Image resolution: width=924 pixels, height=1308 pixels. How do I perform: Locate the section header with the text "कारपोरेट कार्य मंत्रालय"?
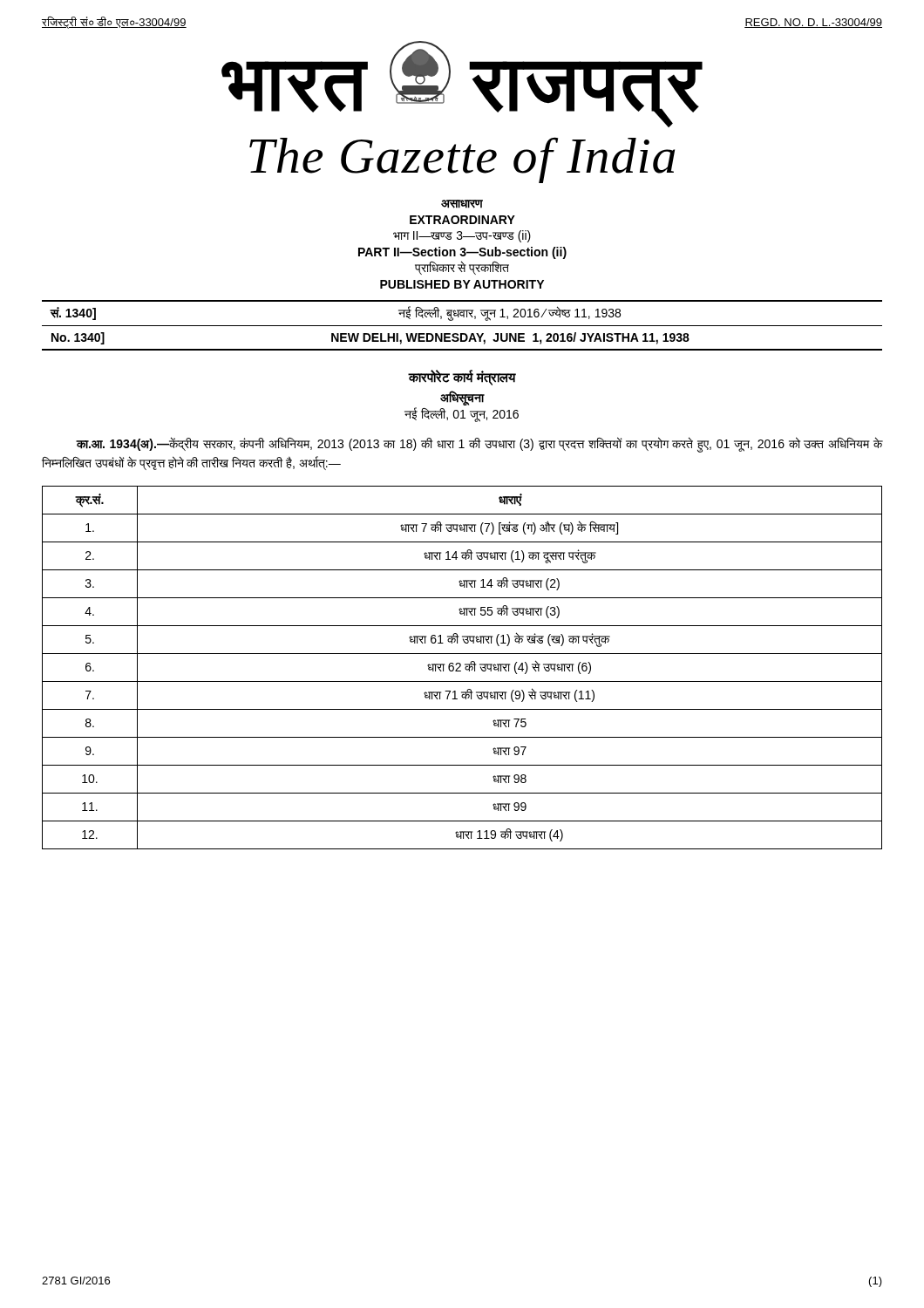coord(462,377)
